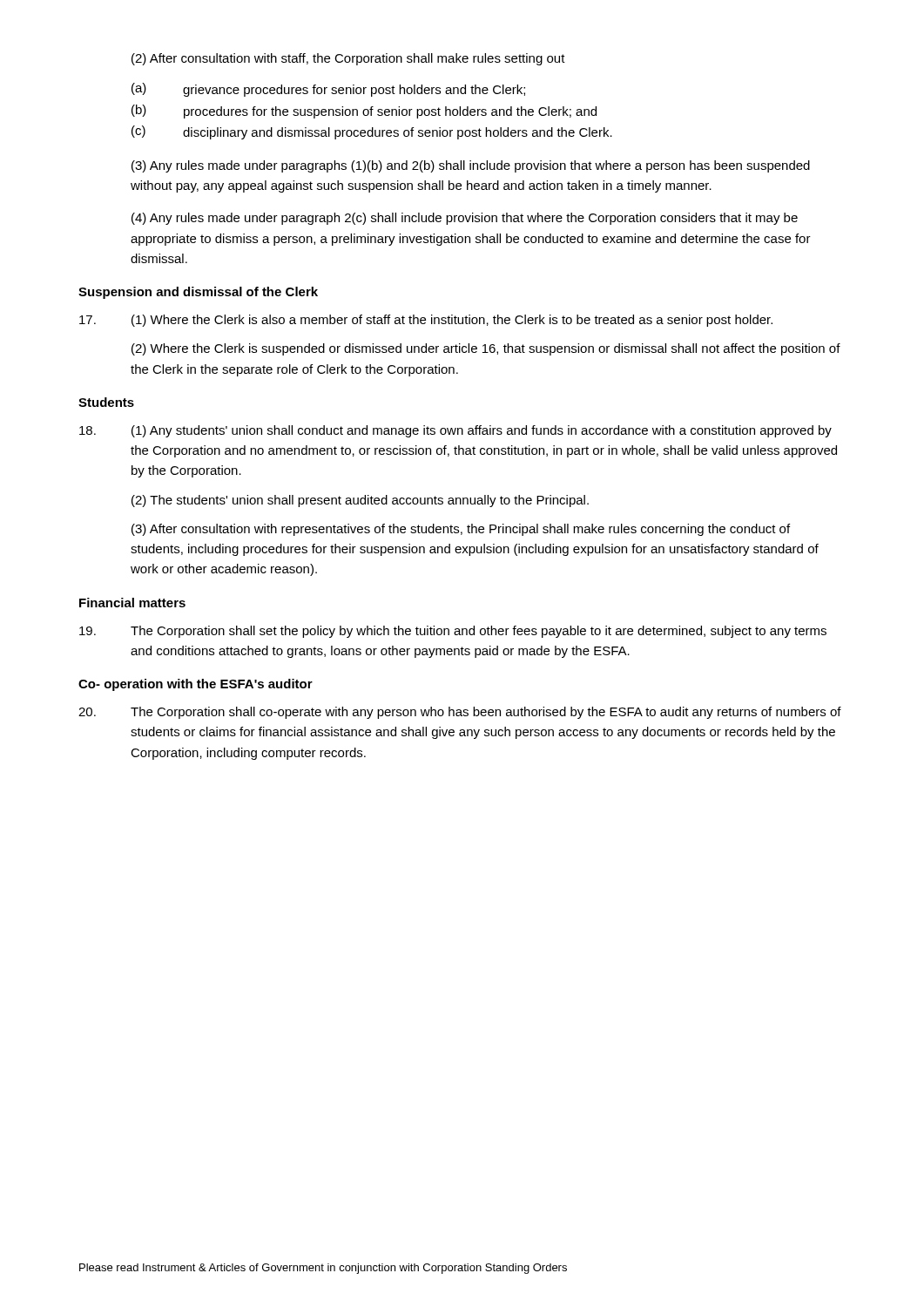Click on the text block containing "(2) After consultation with"

pyautogui.click(x=348, y=58)
